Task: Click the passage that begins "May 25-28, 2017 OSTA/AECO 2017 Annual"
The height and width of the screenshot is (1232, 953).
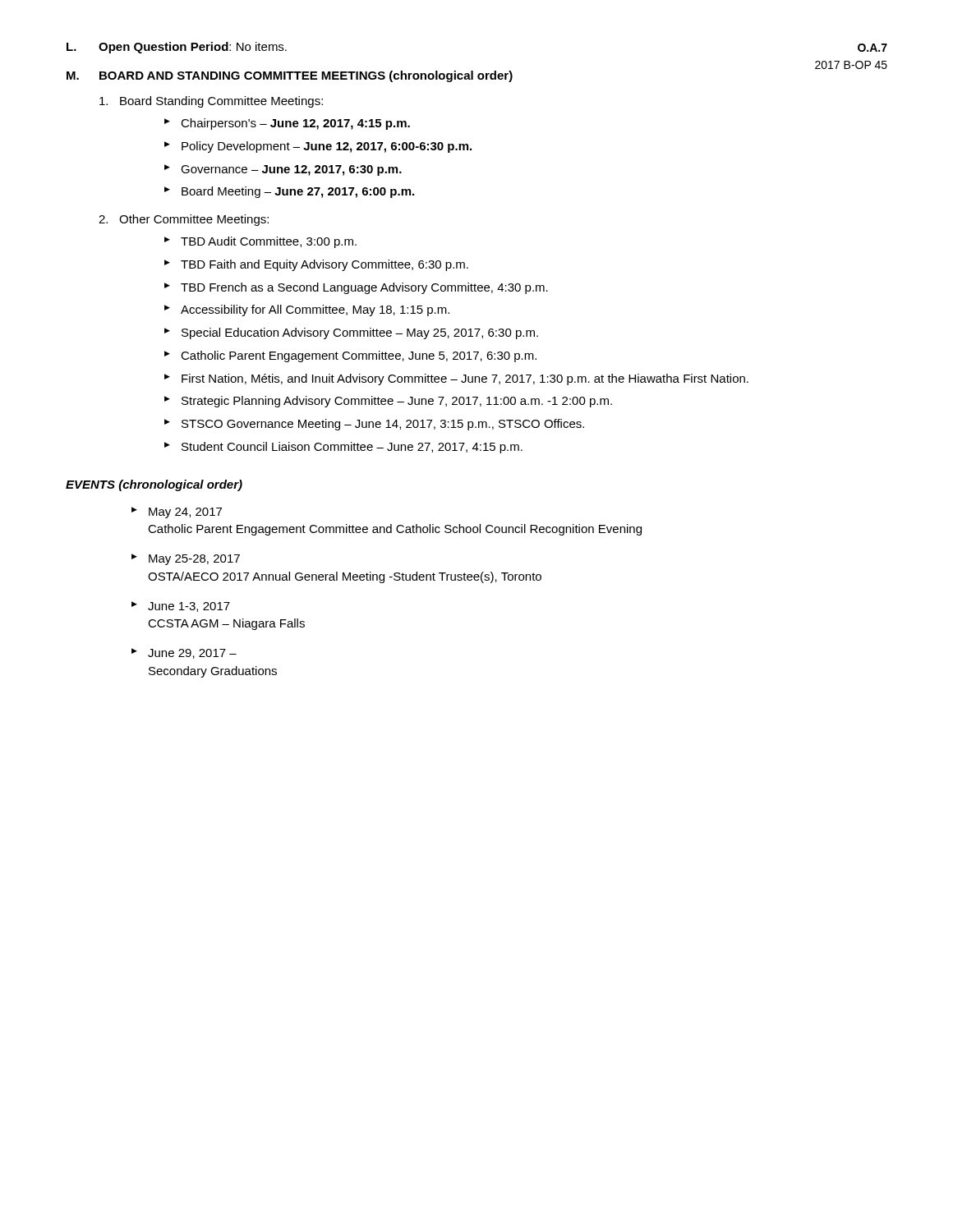Action: [345, 567]
